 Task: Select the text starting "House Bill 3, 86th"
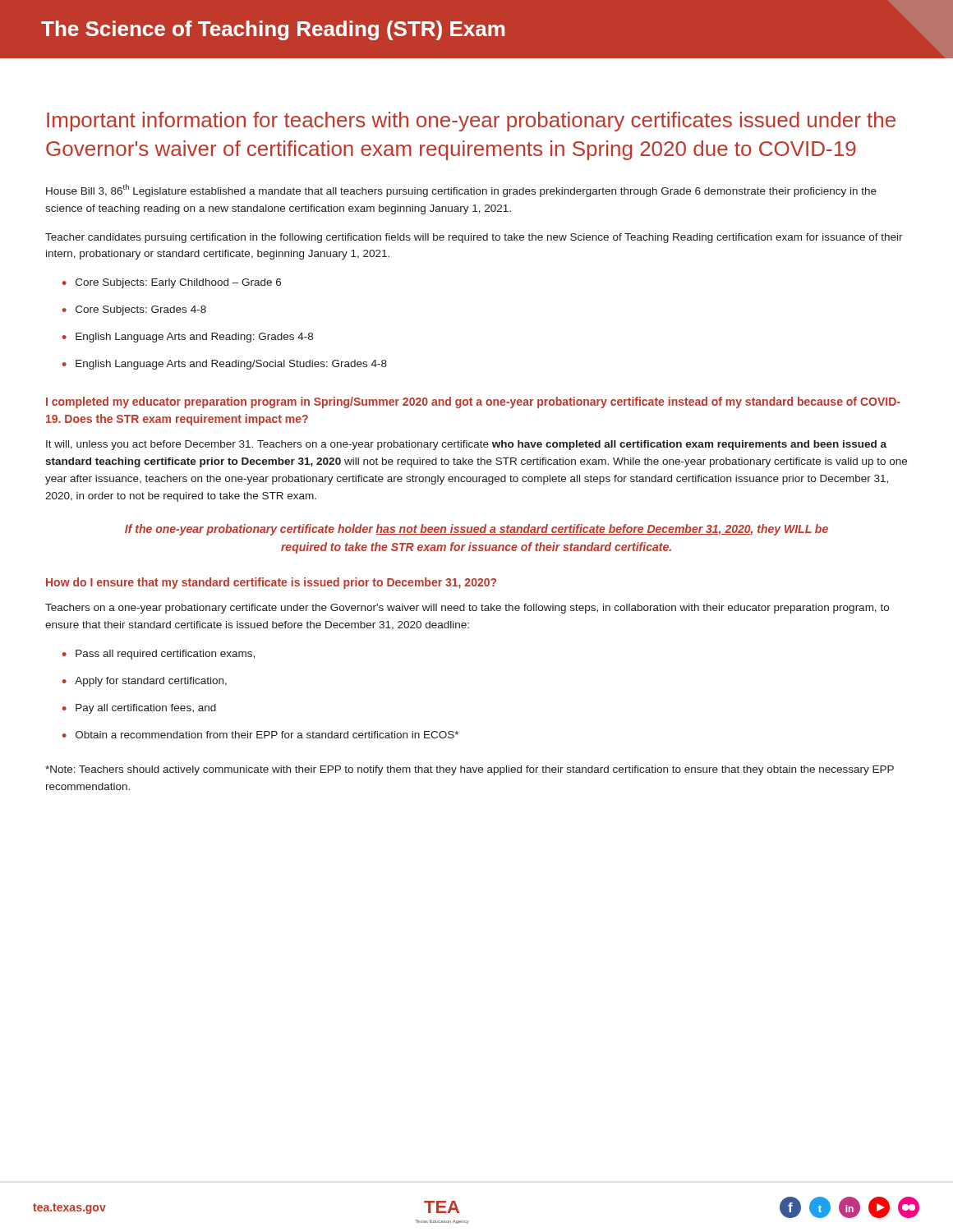461,198
